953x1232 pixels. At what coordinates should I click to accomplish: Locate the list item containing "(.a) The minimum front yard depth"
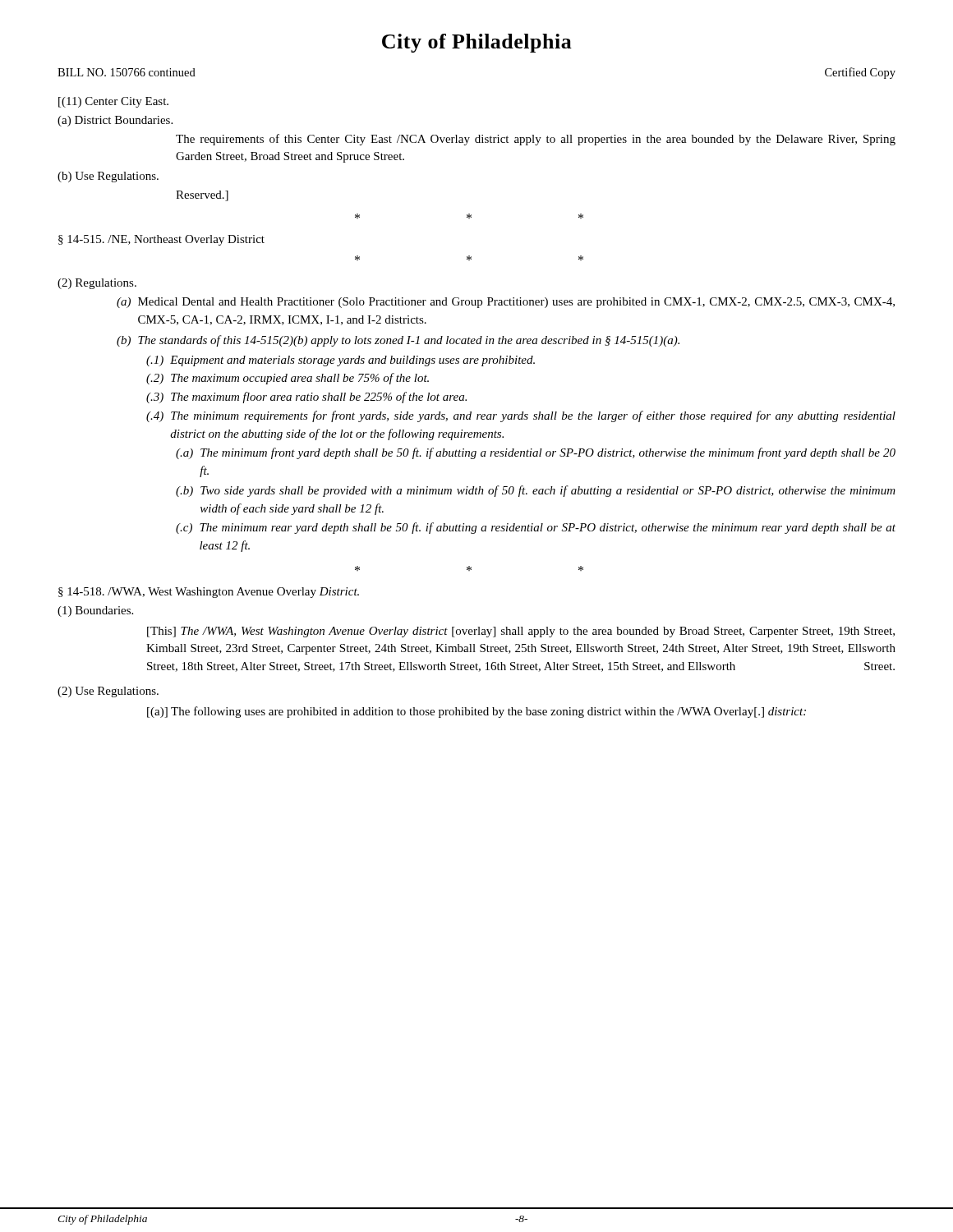pos(536,462)
